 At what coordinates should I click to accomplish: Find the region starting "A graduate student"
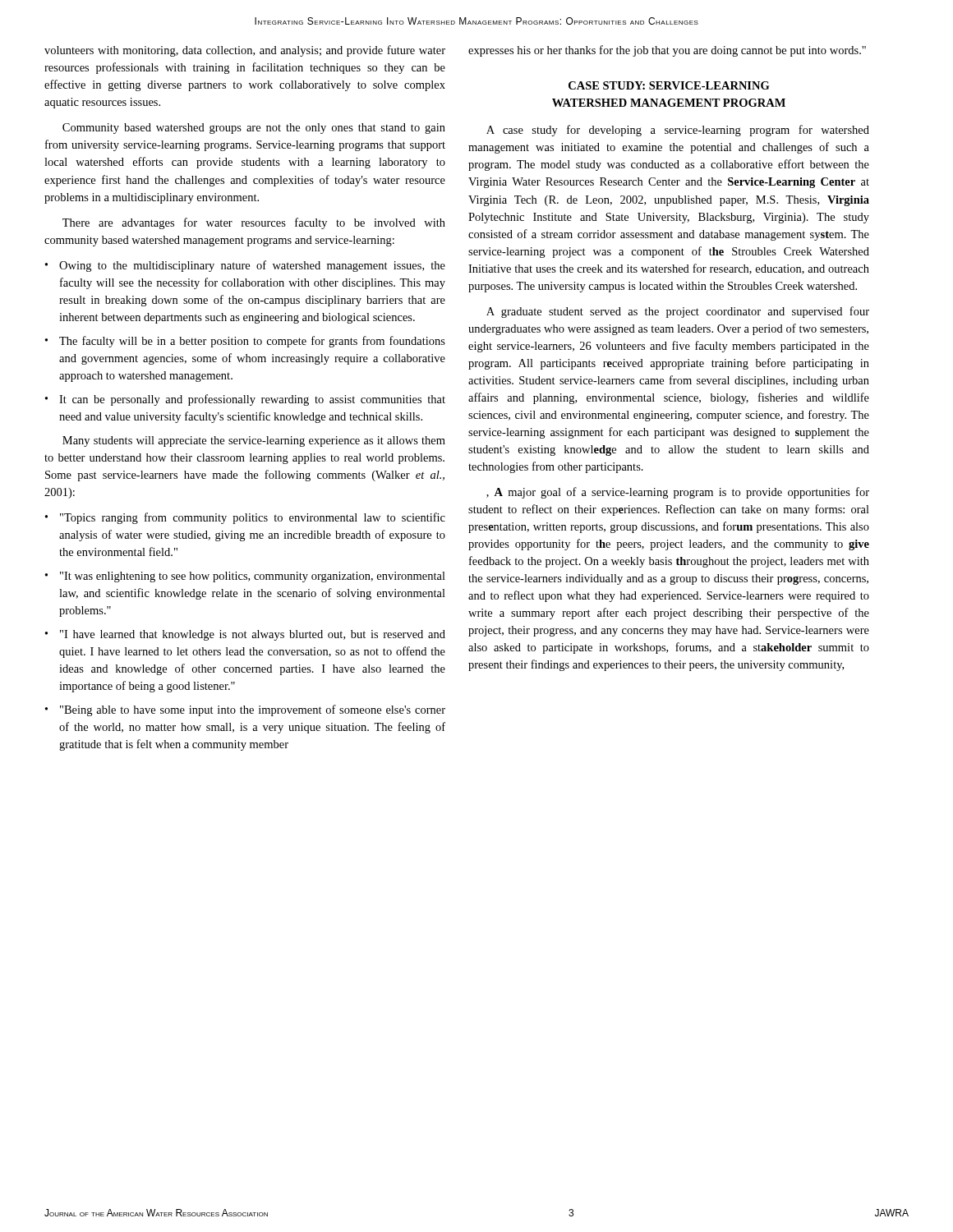pos(669,389)
